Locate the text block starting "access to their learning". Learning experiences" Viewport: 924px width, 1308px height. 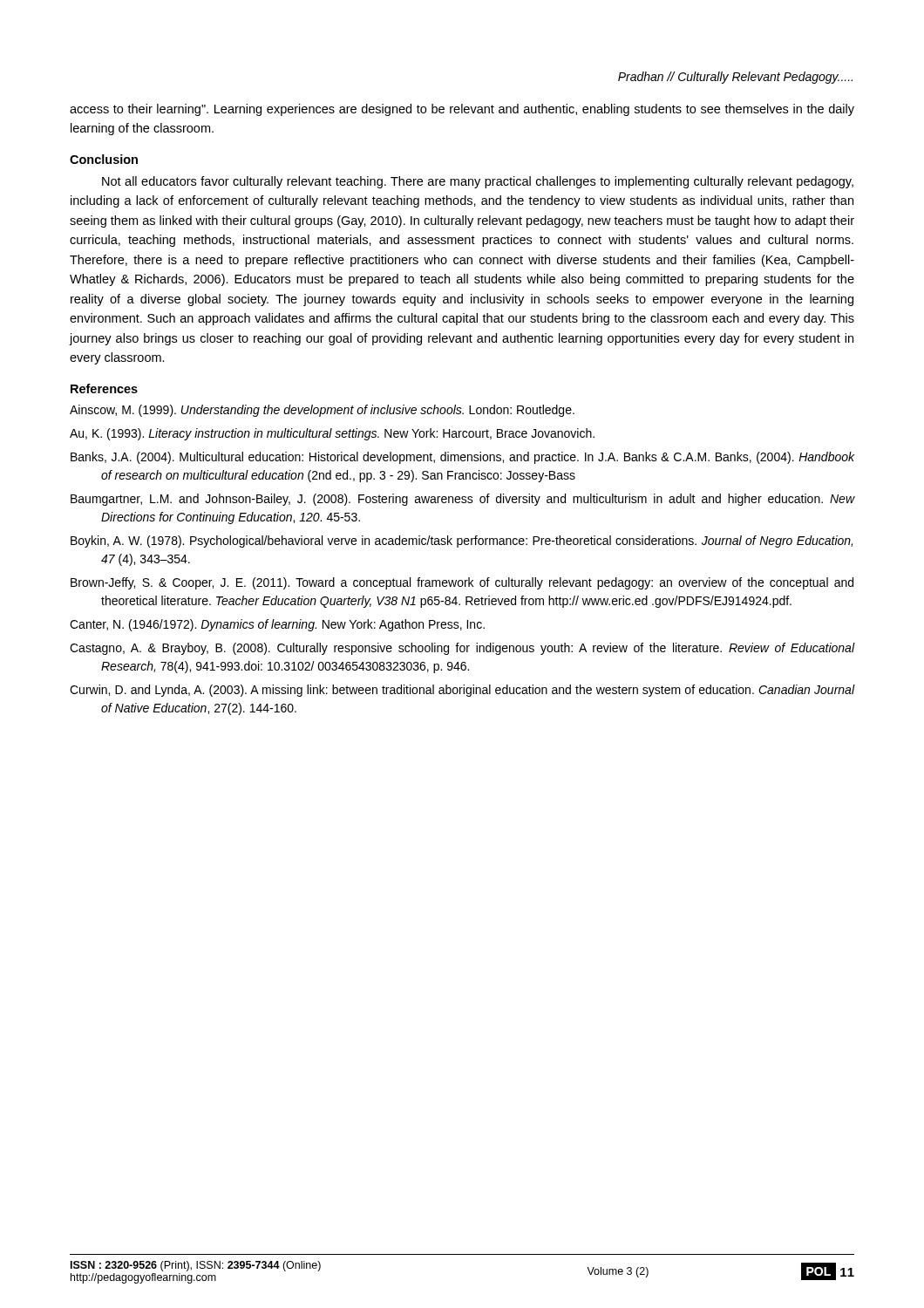coord(462,119)
